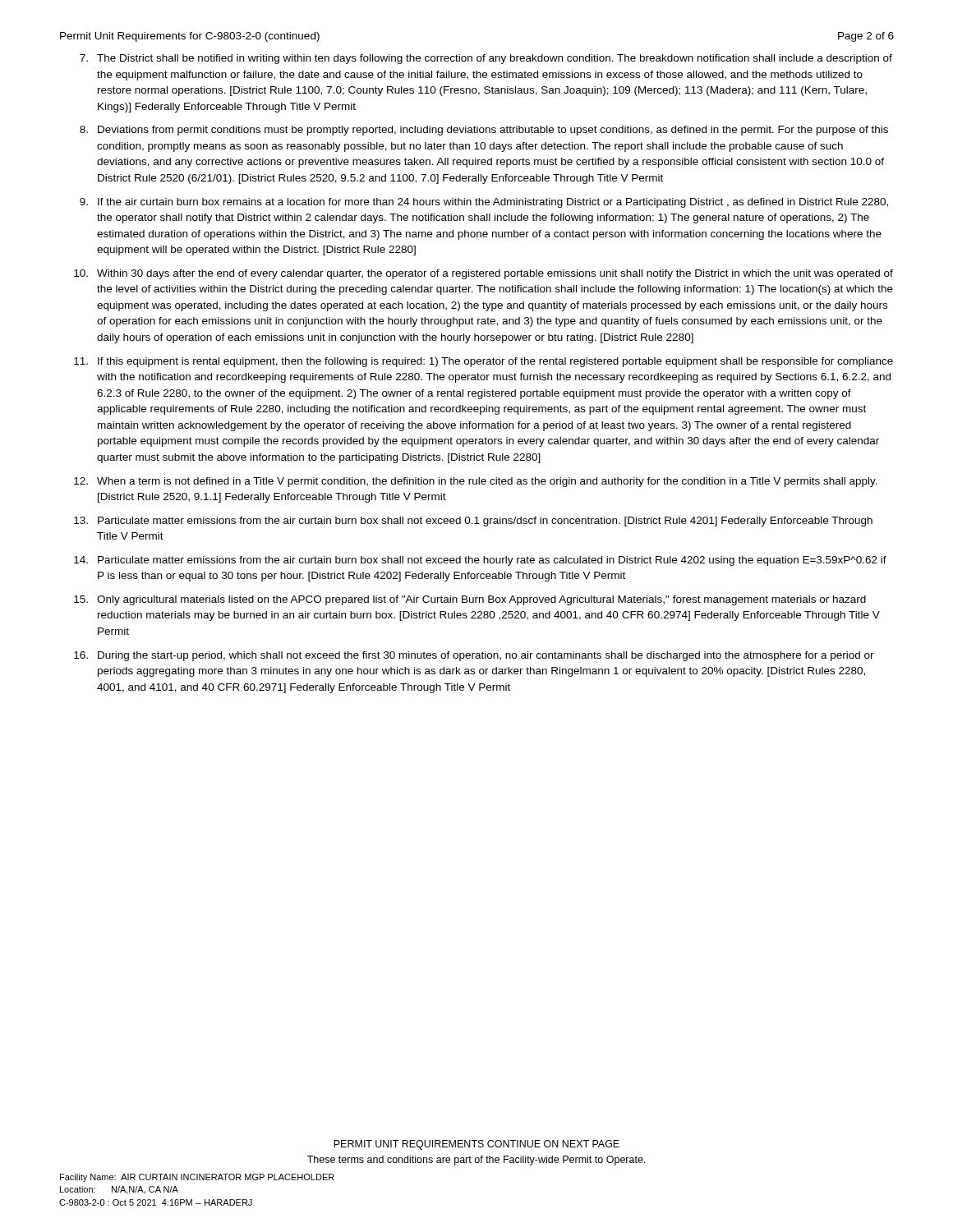
Task: Select the region starting "11. If this equipment is rental equipment, then"
Action: pos(476,409)
